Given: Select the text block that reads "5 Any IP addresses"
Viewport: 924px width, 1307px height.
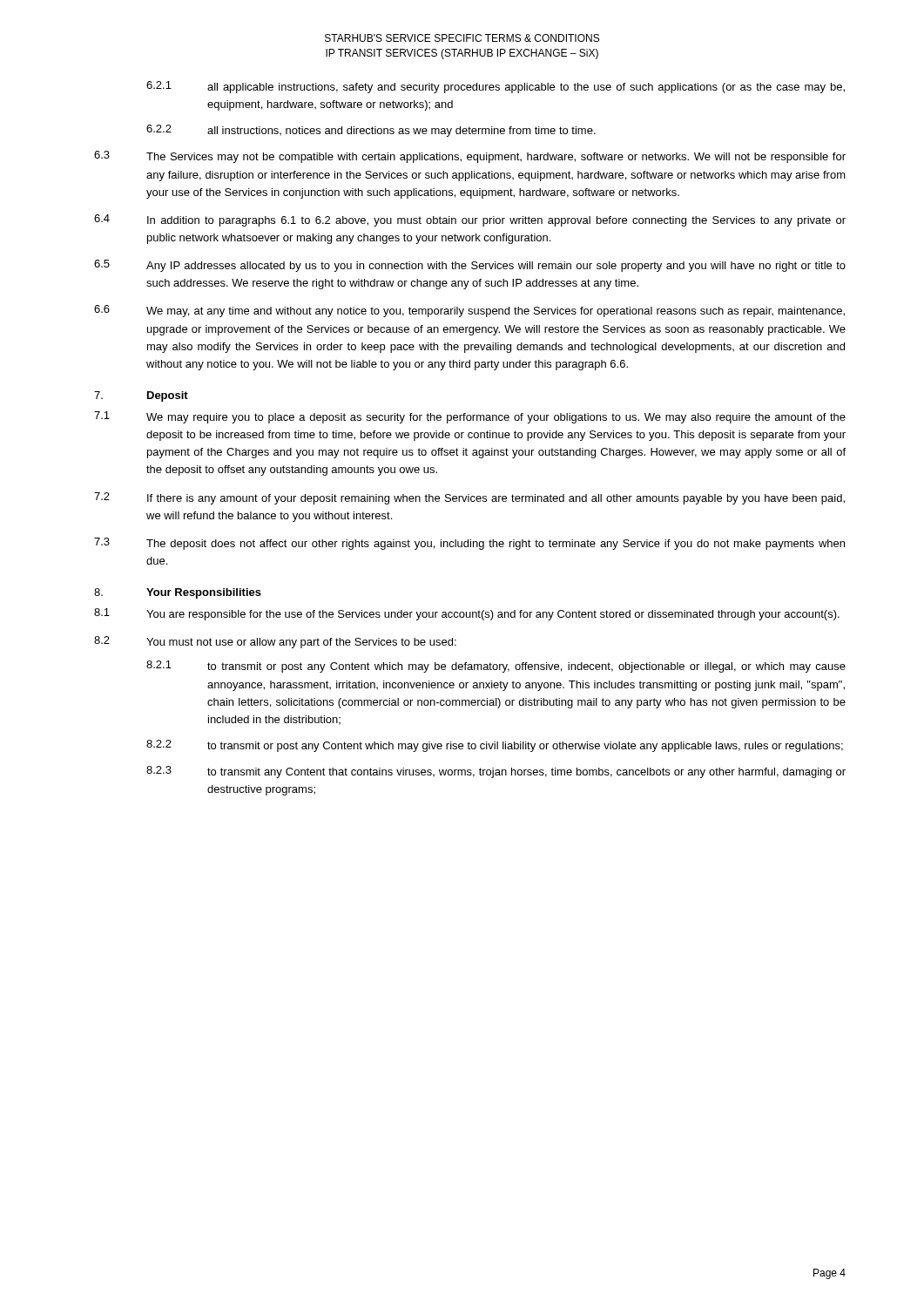Looking at the screenshot, I should [470, 275].
